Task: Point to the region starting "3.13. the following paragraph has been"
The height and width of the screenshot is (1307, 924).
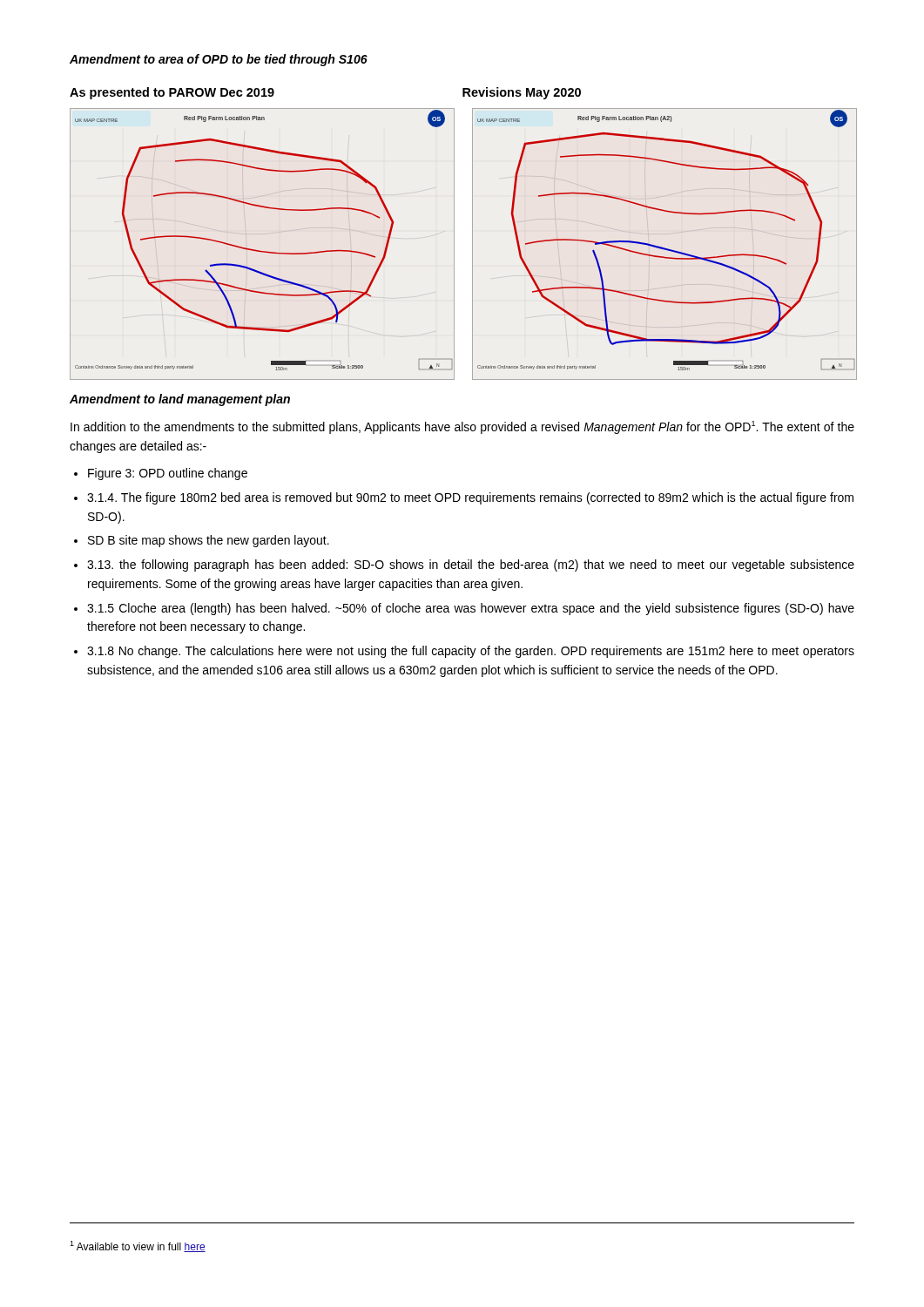Action: click(x=471, y=574)
